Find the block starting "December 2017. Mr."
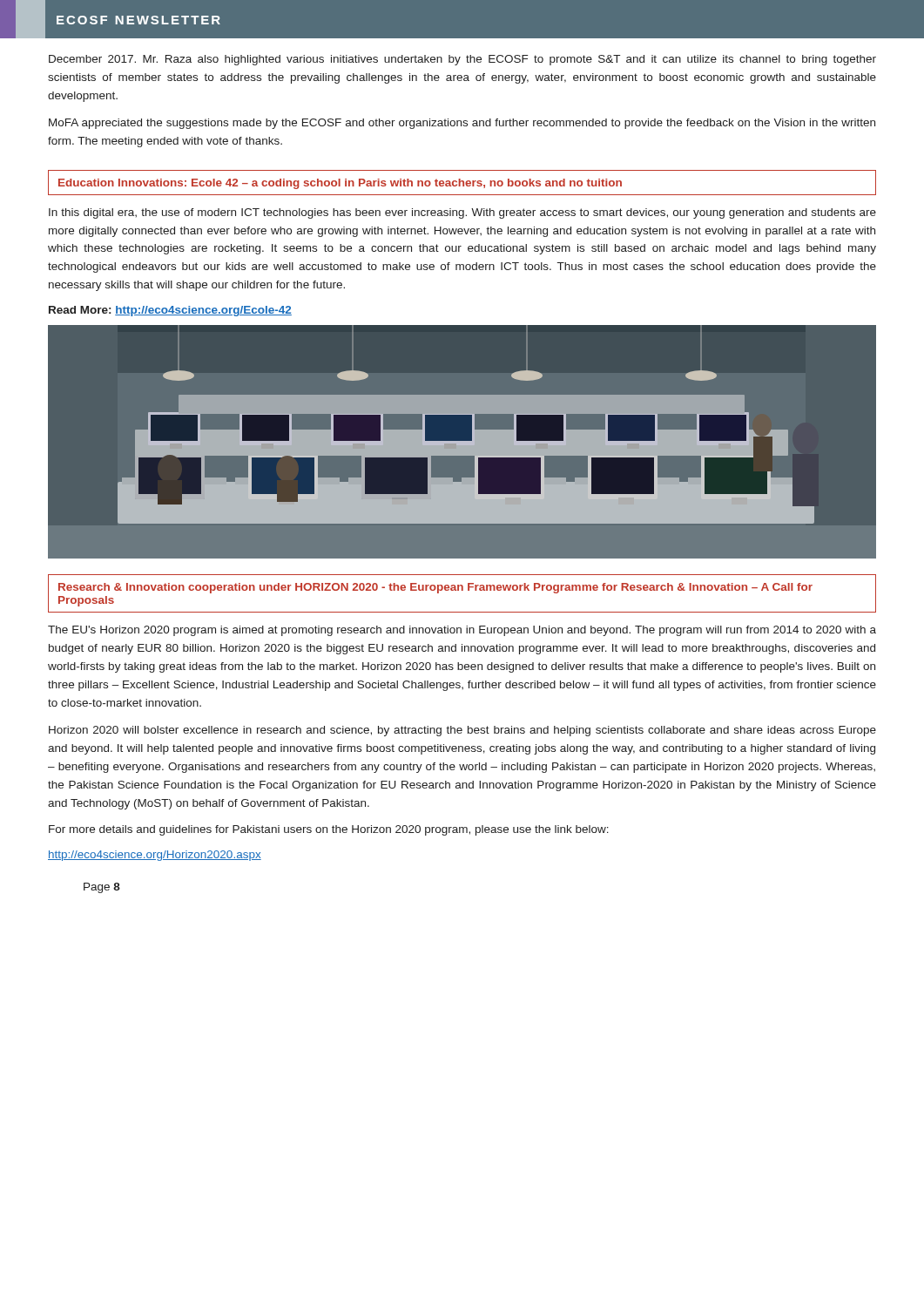Image resolution: width=924 pixels, height=1307 pixels. pos(462,77)
